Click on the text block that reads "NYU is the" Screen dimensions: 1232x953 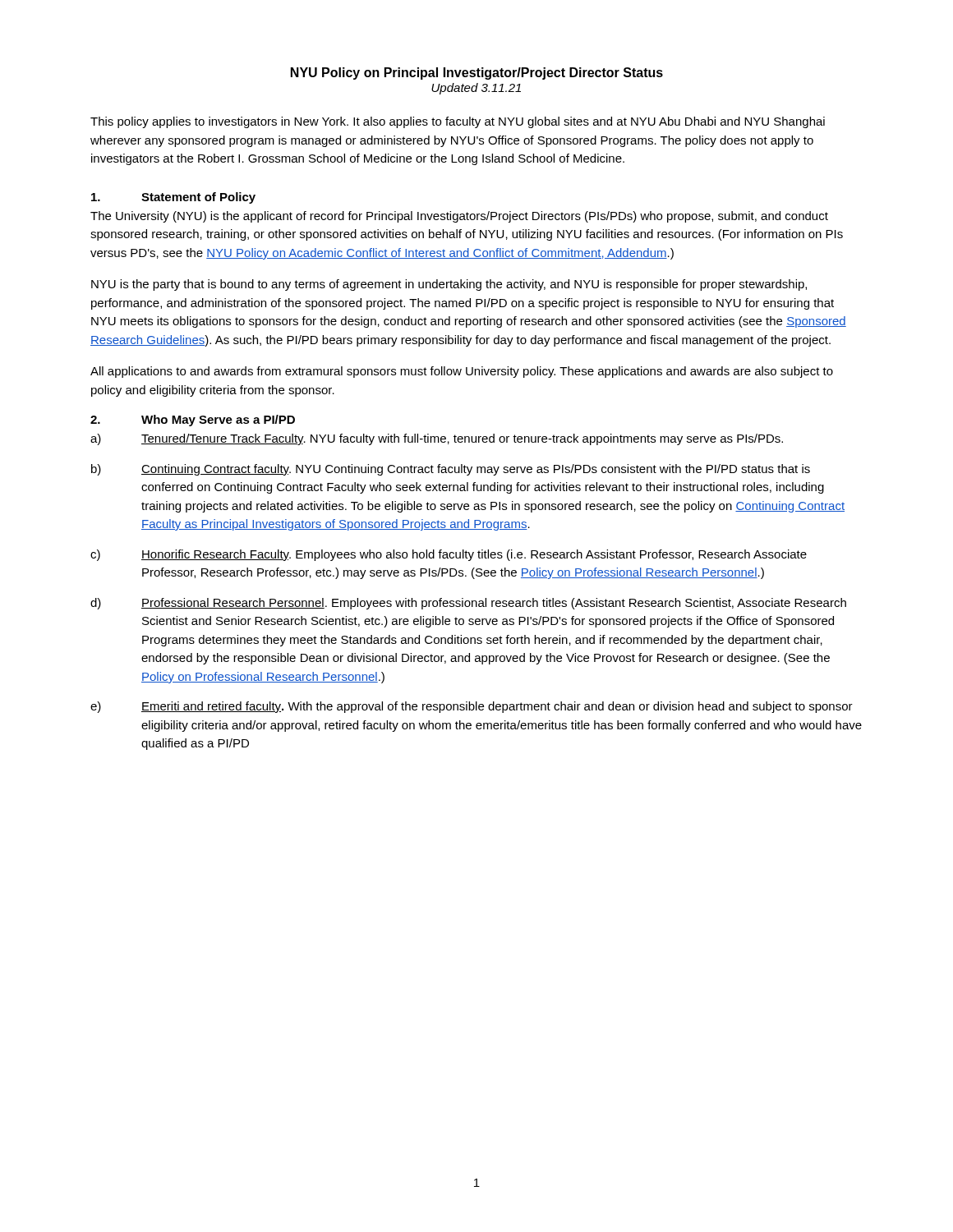pyautogui.click(x=468, y=312)
